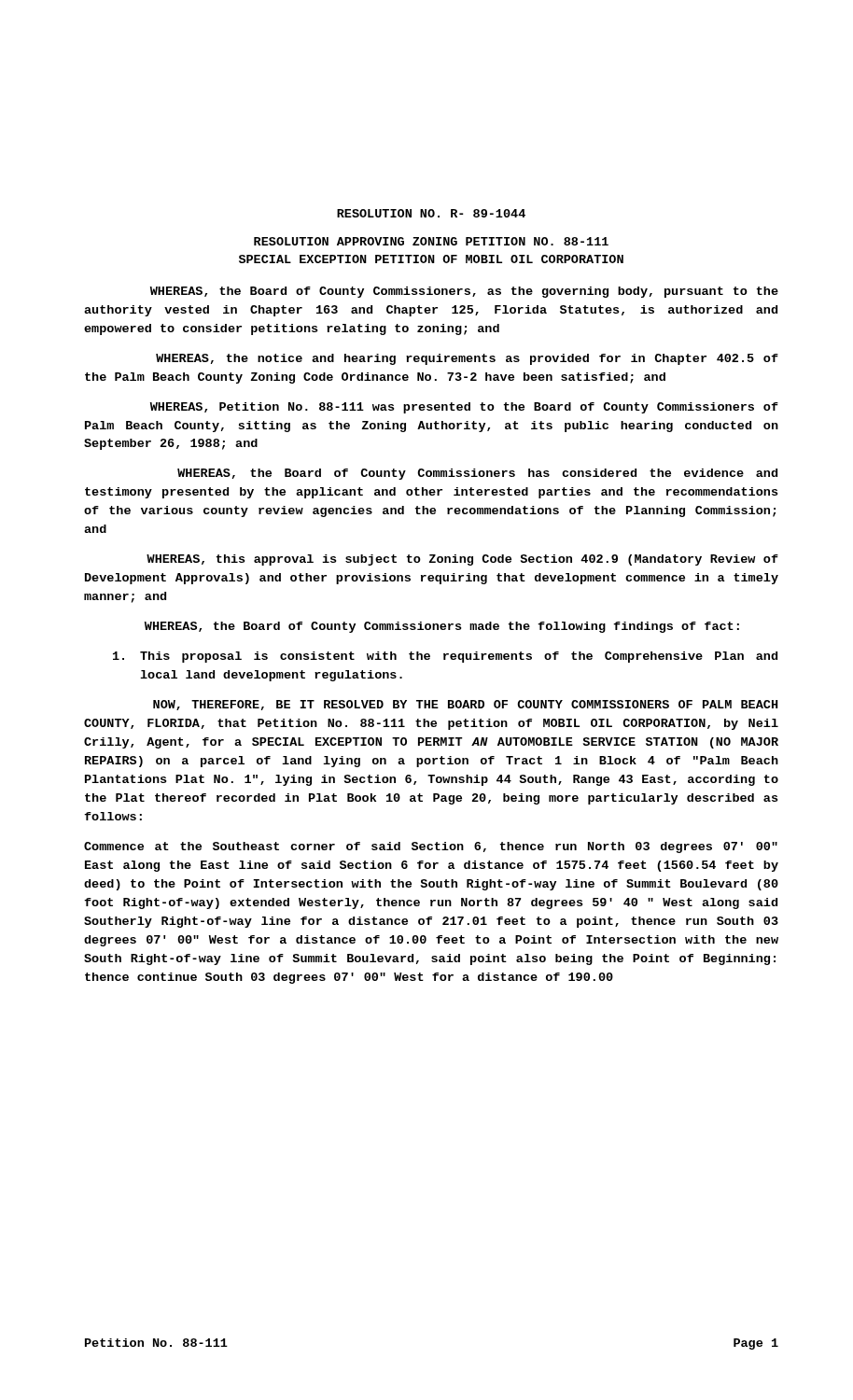Point to the region starting "RESOLUTION APPROVING ZONING PETITION NO."
This screenshot has height=1400, width=853.
click(x=431, y=251)
